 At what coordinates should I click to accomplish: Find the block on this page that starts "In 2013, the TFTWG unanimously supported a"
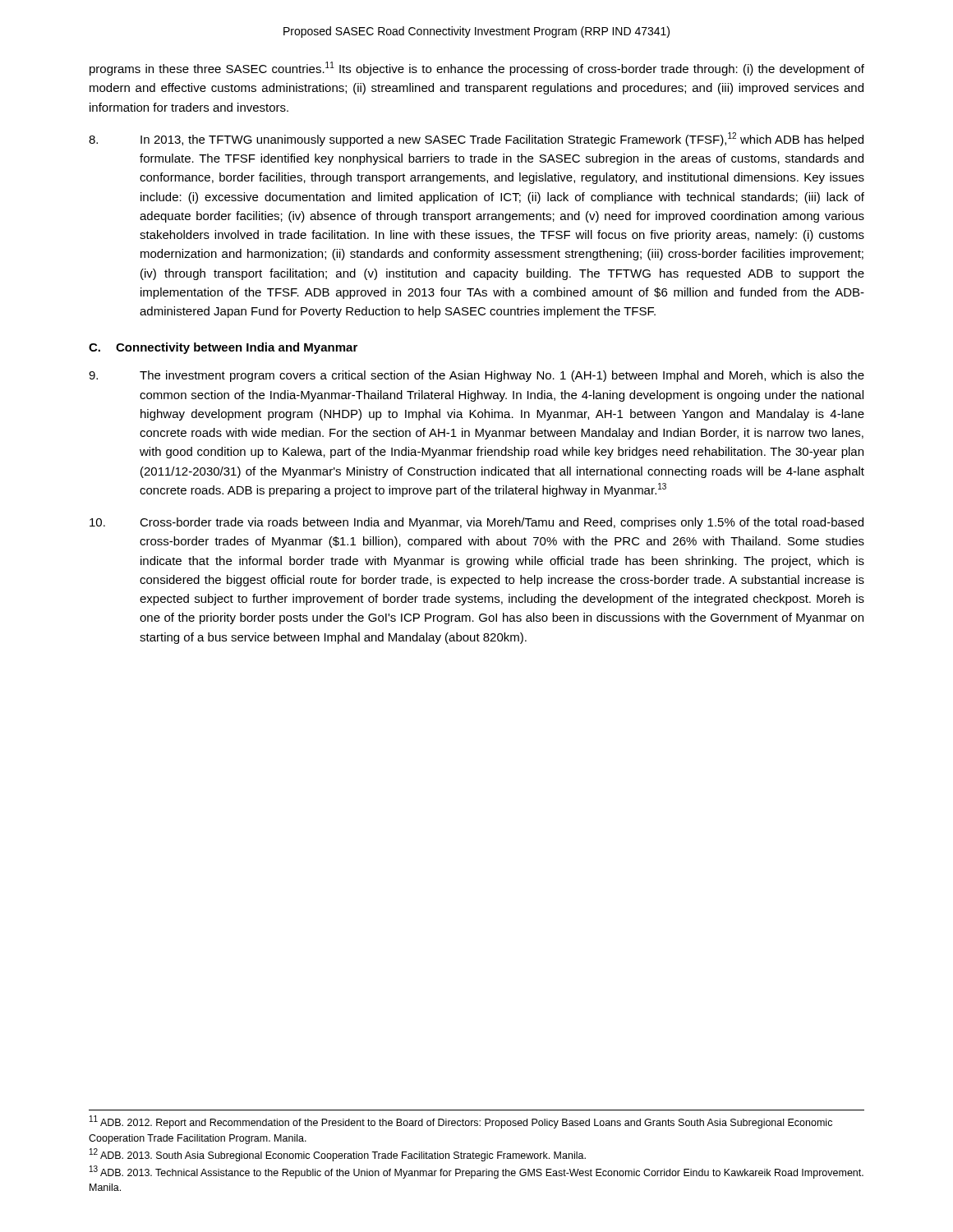[x=476, y=225]
